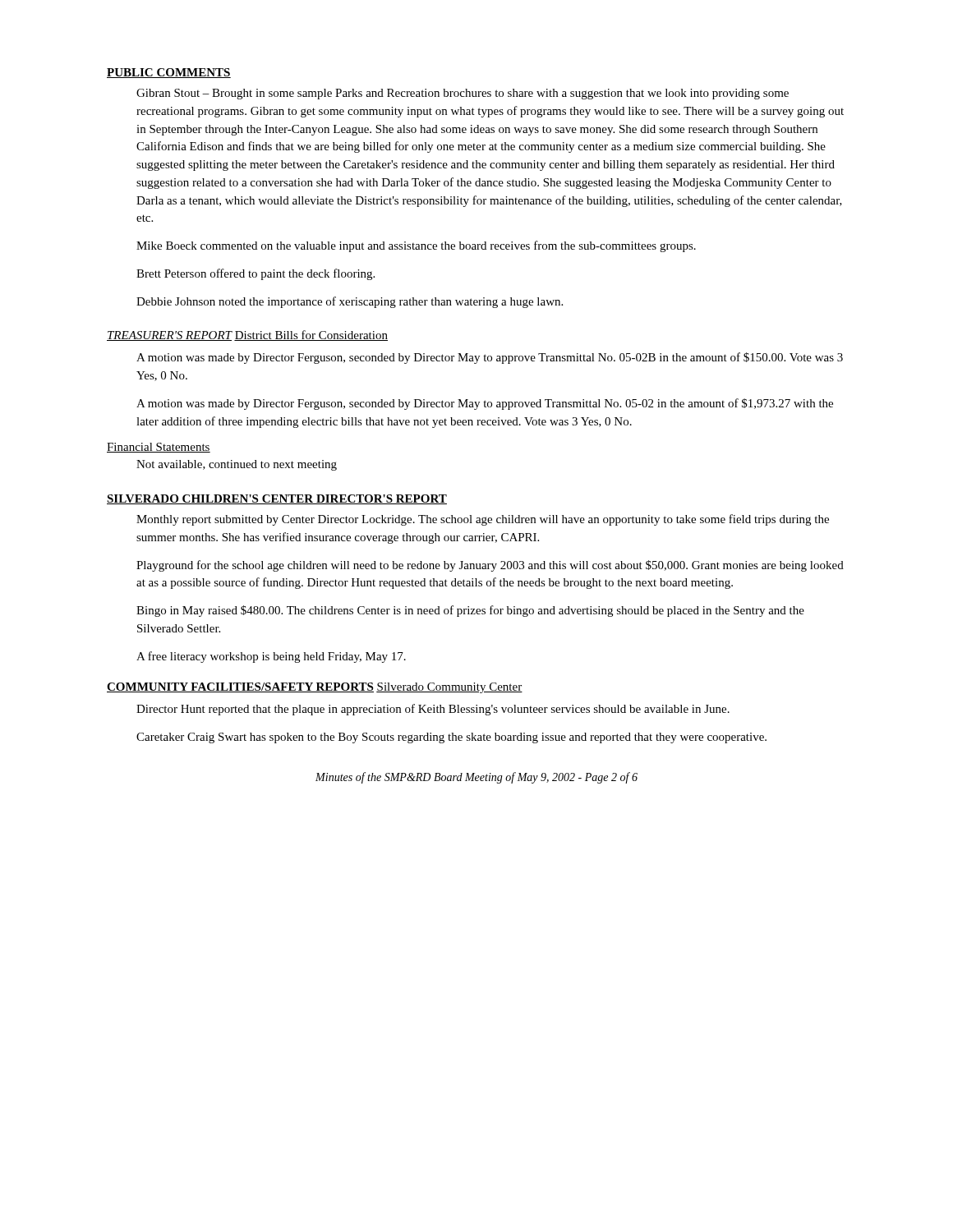Select the text starting "Financial Statements"
This screenshot has width=953, height=1232.
tap(158, 447)
